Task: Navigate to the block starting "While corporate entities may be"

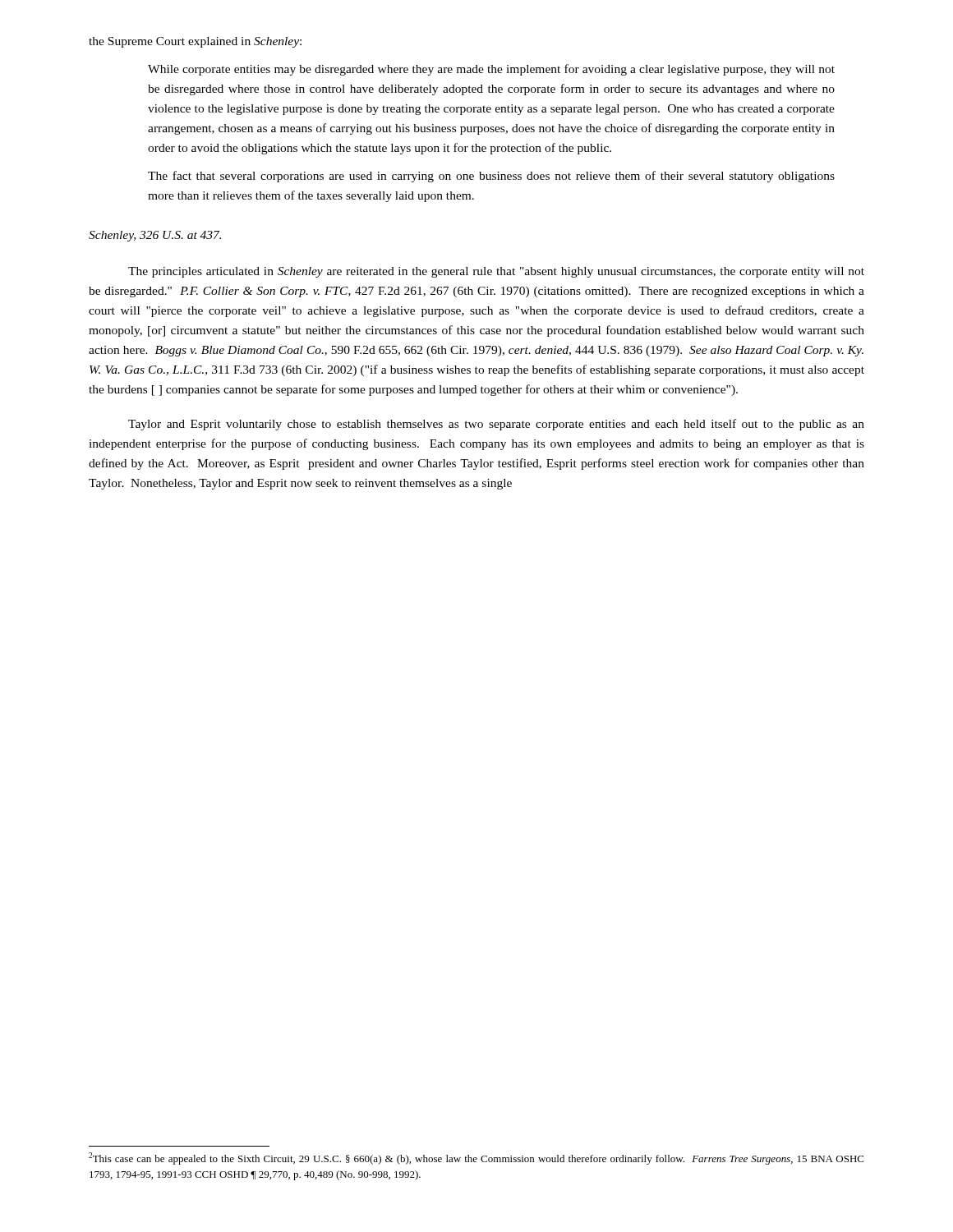Action: pyautogui.click(x=491, y=132)
